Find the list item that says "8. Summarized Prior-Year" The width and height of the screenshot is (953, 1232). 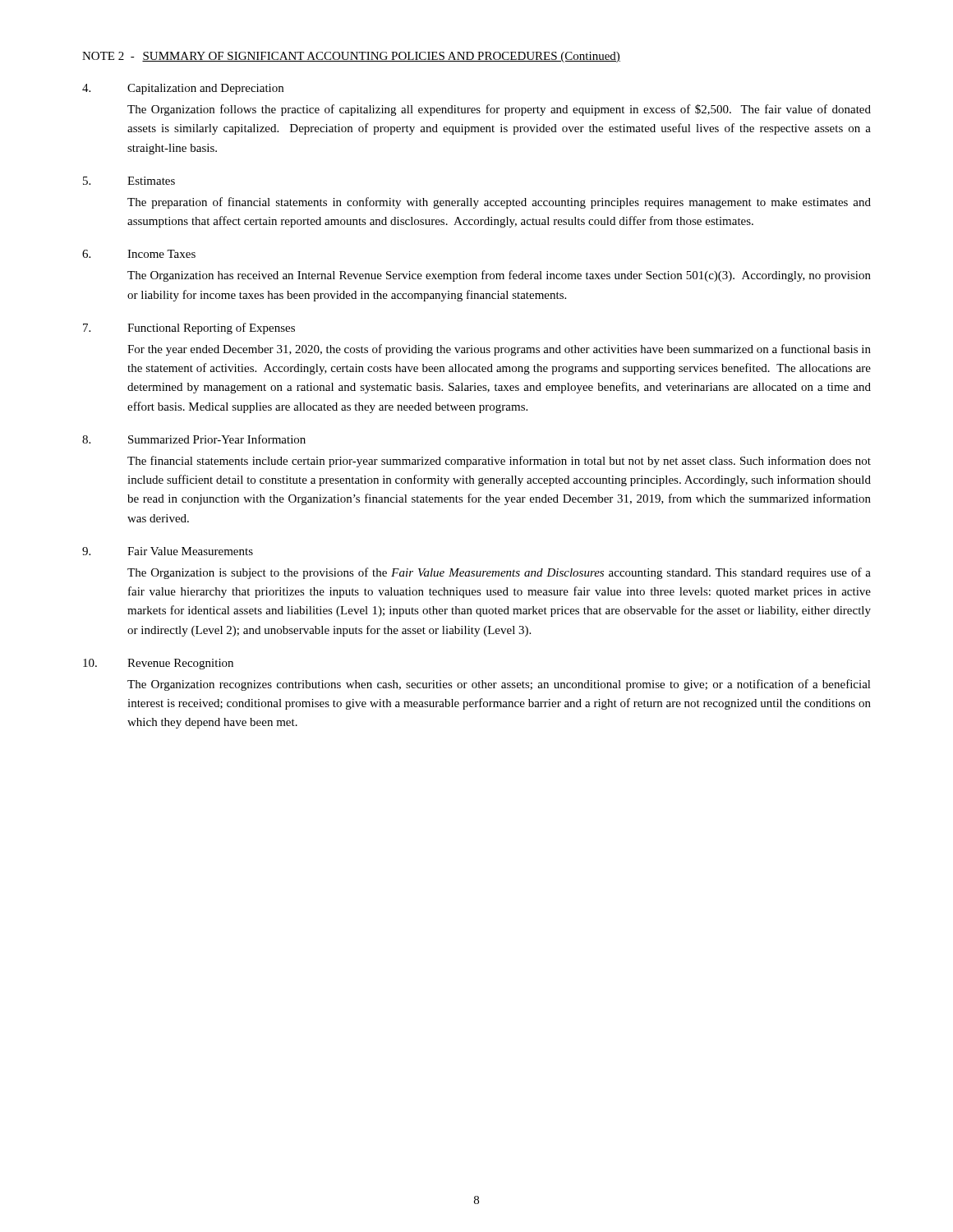click(194, 440)
